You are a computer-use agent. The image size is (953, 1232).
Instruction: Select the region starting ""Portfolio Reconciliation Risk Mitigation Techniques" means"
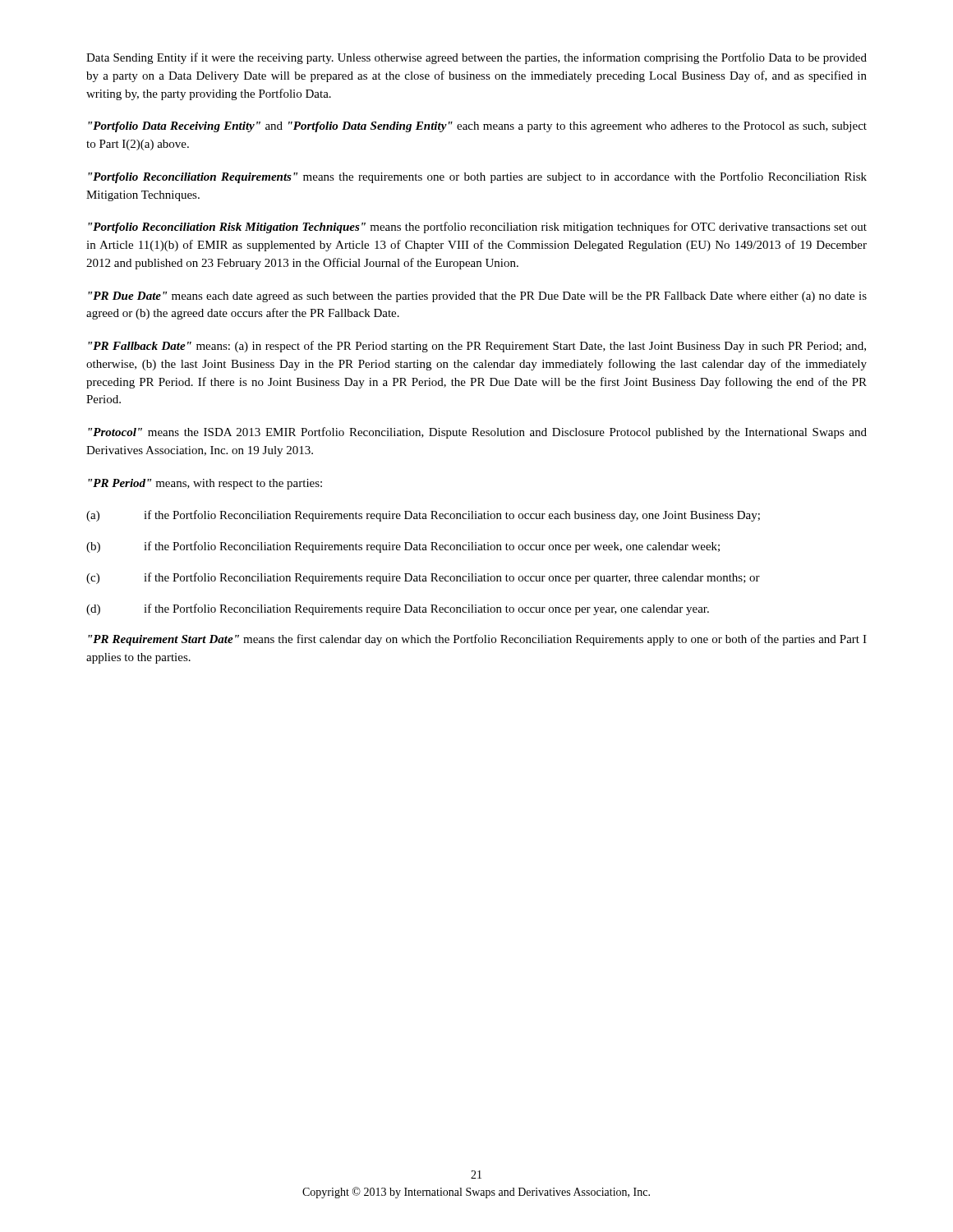[x=476, y=245]
